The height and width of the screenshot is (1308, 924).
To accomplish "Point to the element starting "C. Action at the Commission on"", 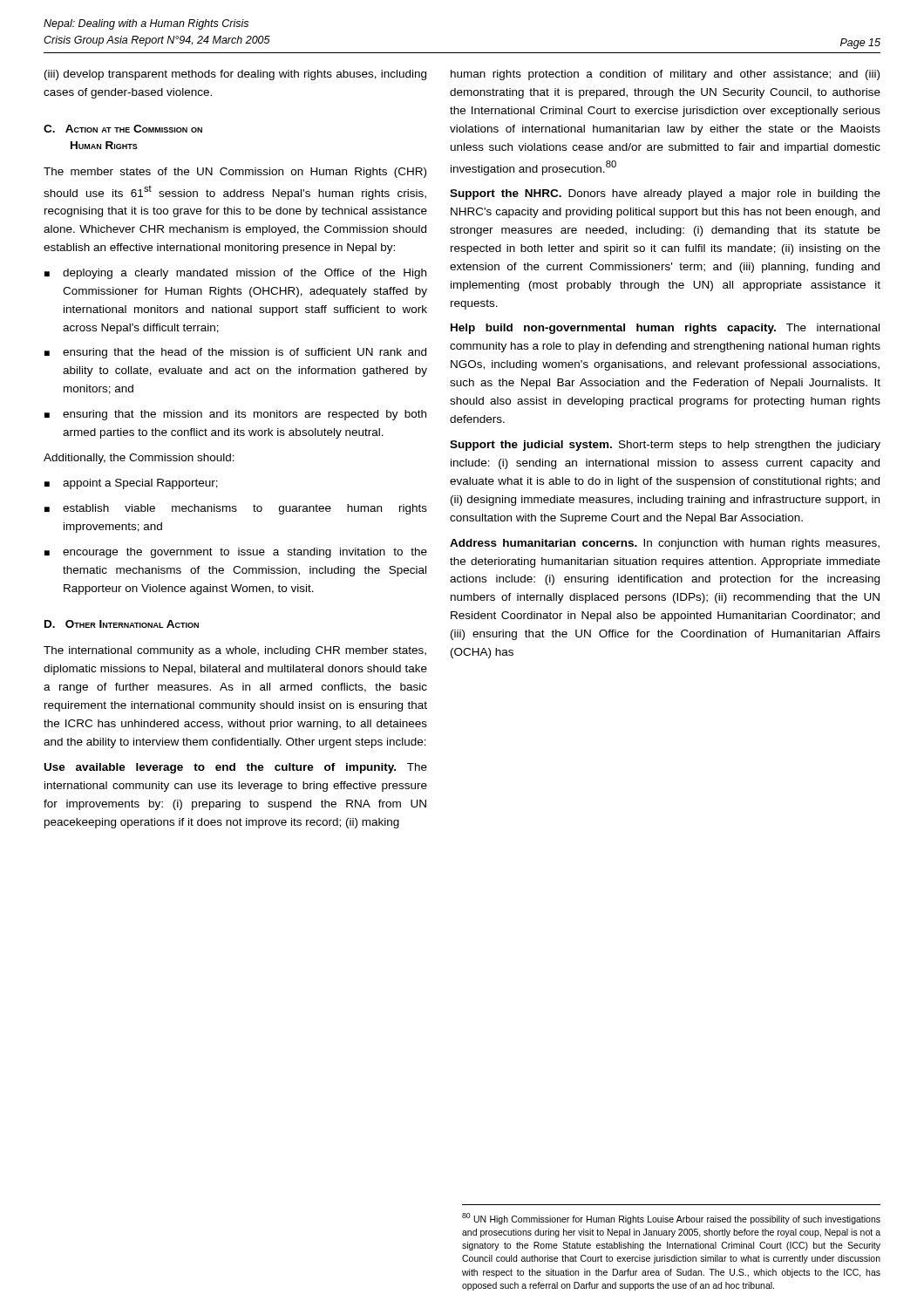I will (123, 137).
